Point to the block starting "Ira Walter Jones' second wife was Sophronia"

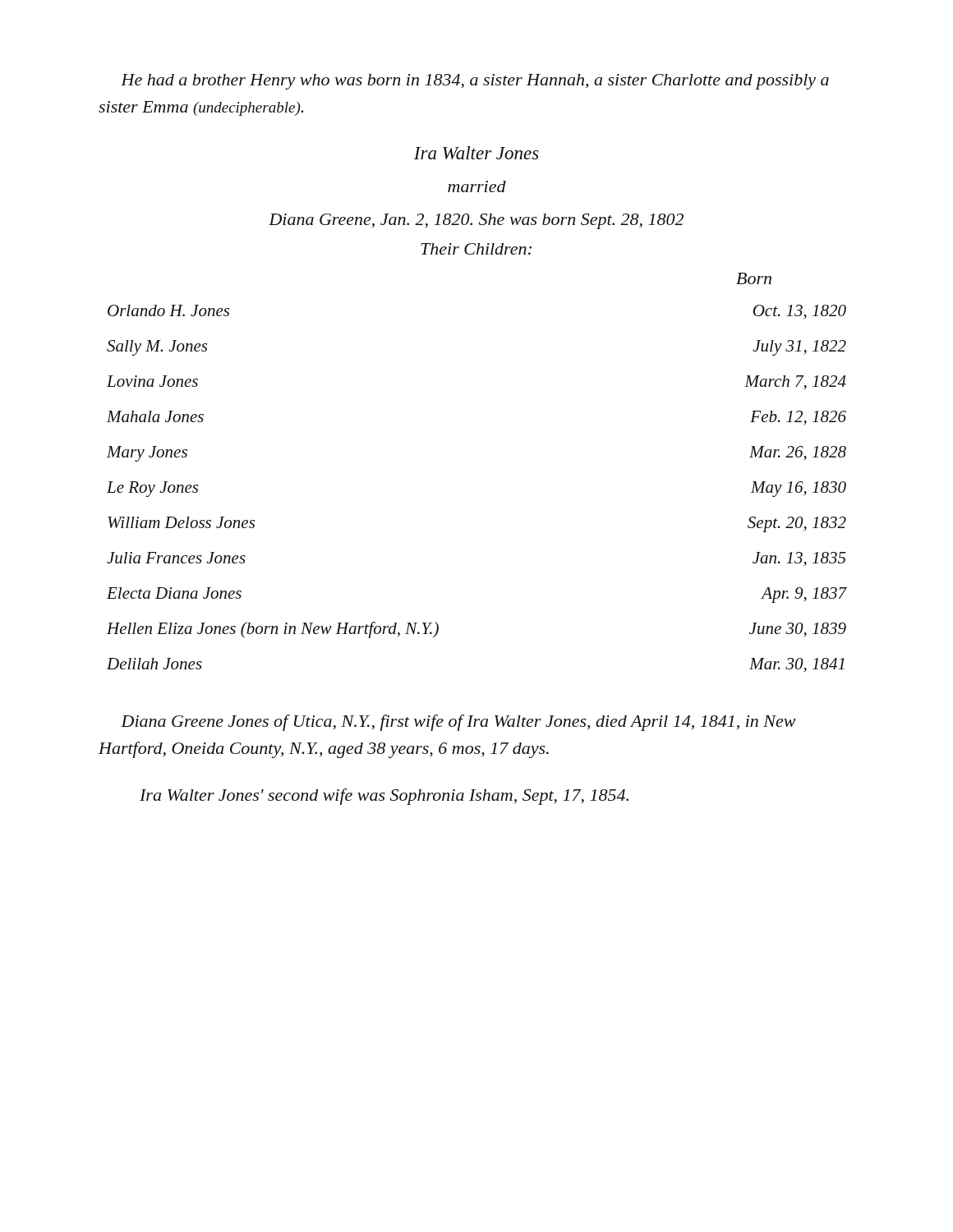click(385, 795)
